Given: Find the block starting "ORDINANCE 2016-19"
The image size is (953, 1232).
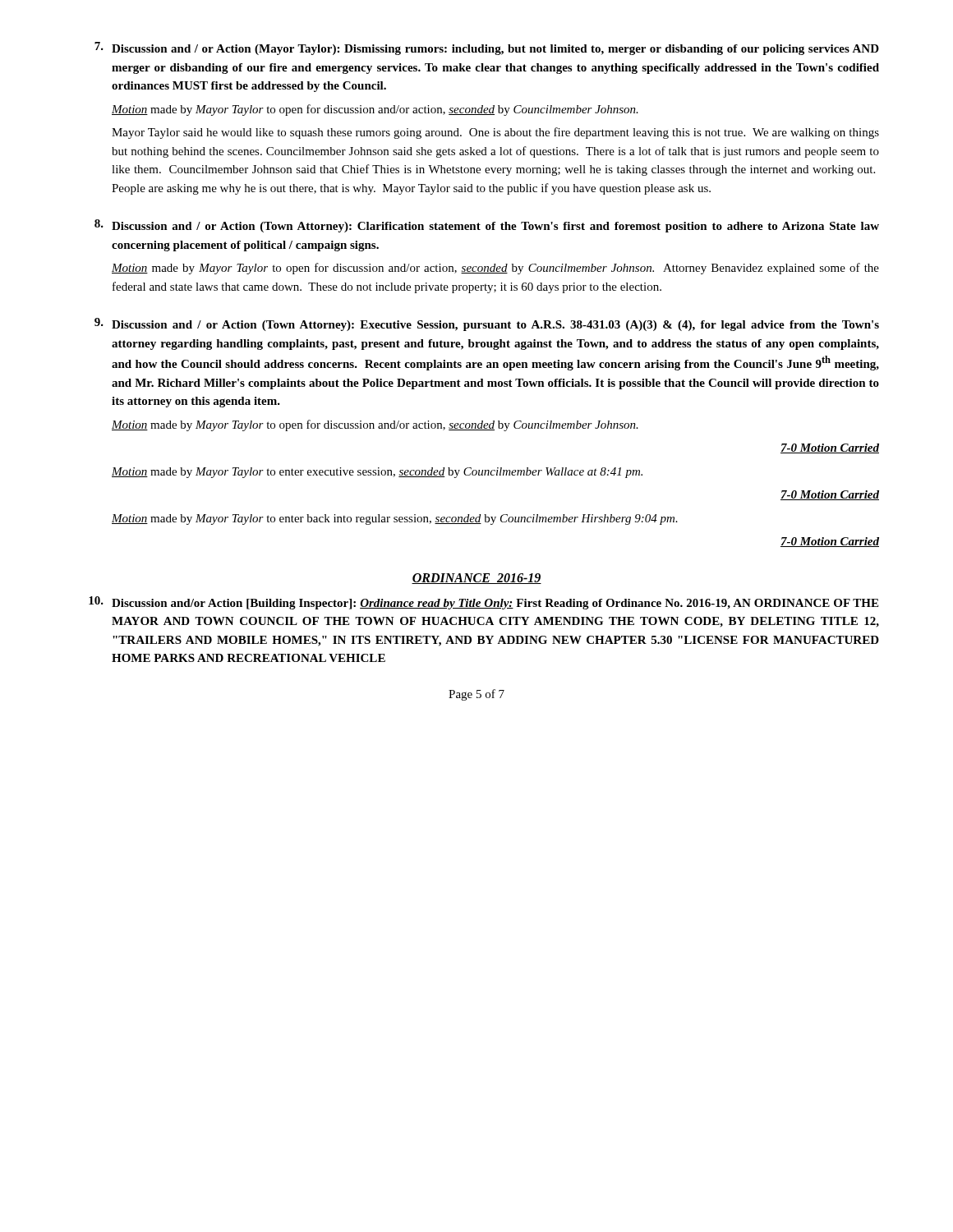Looking at the screenshot, I should coord(476,577).
